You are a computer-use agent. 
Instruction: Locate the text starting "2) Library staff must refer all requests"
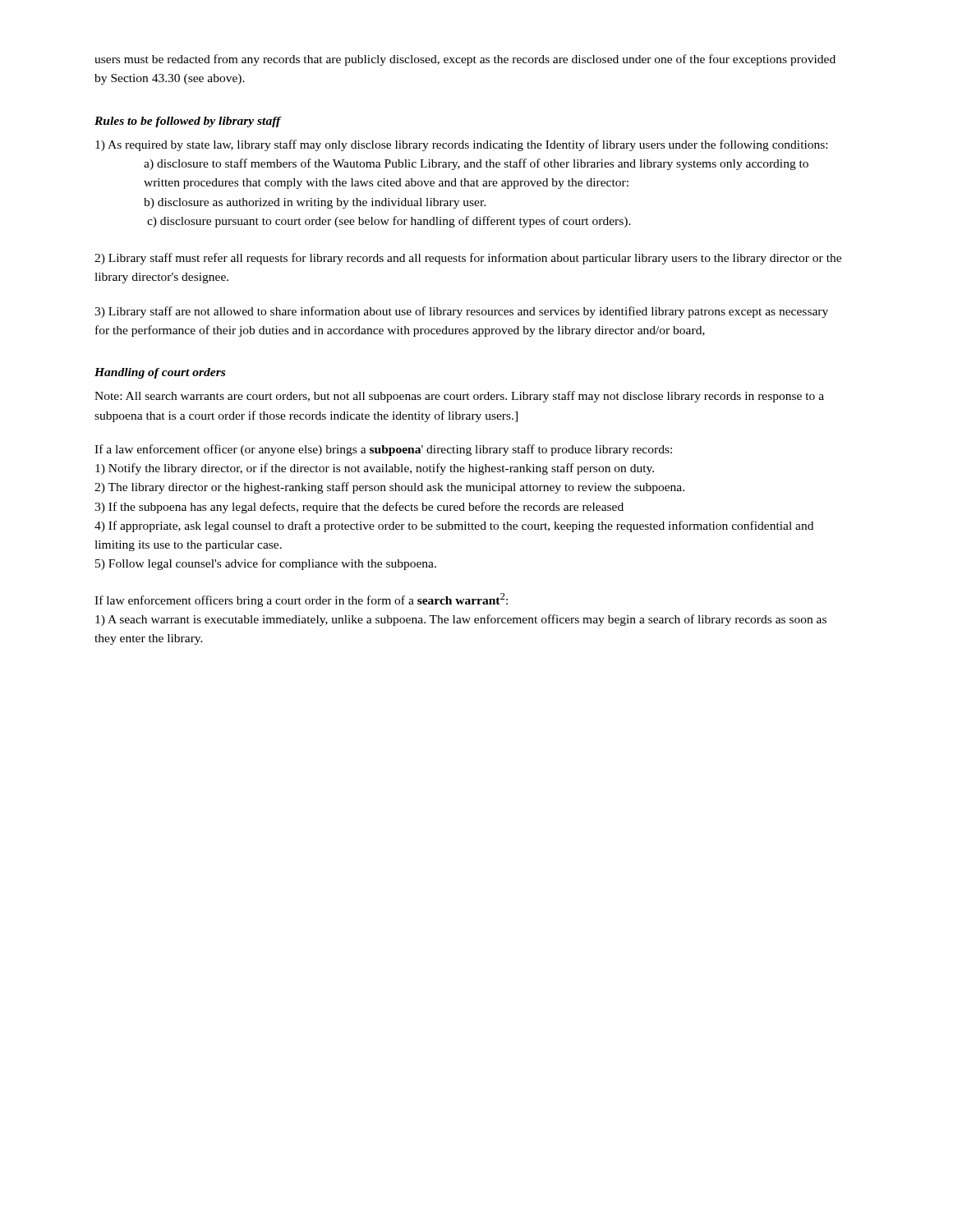[468, 267]
